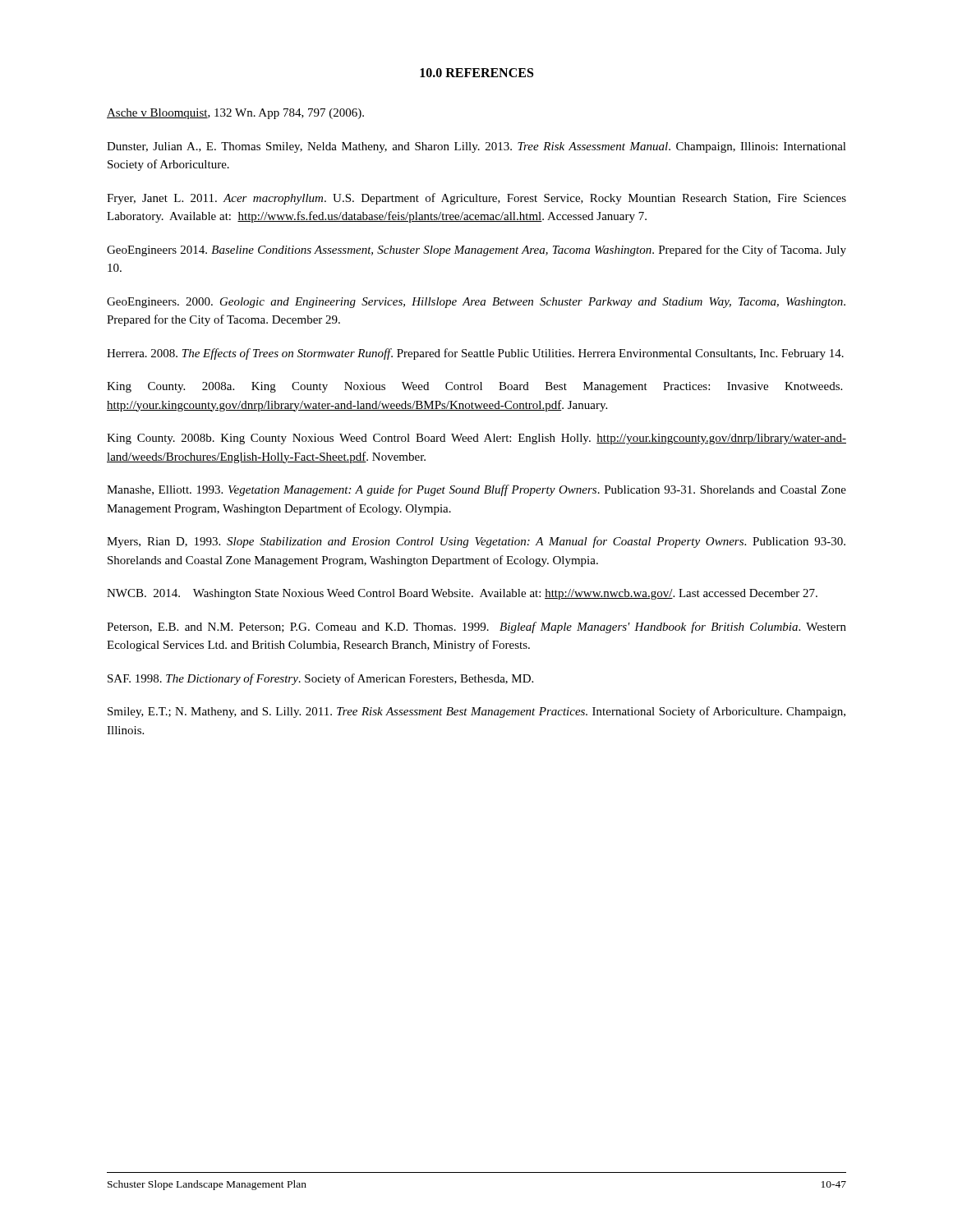This screenshot has width=953, height=1232.
Task: Locate the title that says "10.0 REFERENCES"
Action: coord(476,73)
